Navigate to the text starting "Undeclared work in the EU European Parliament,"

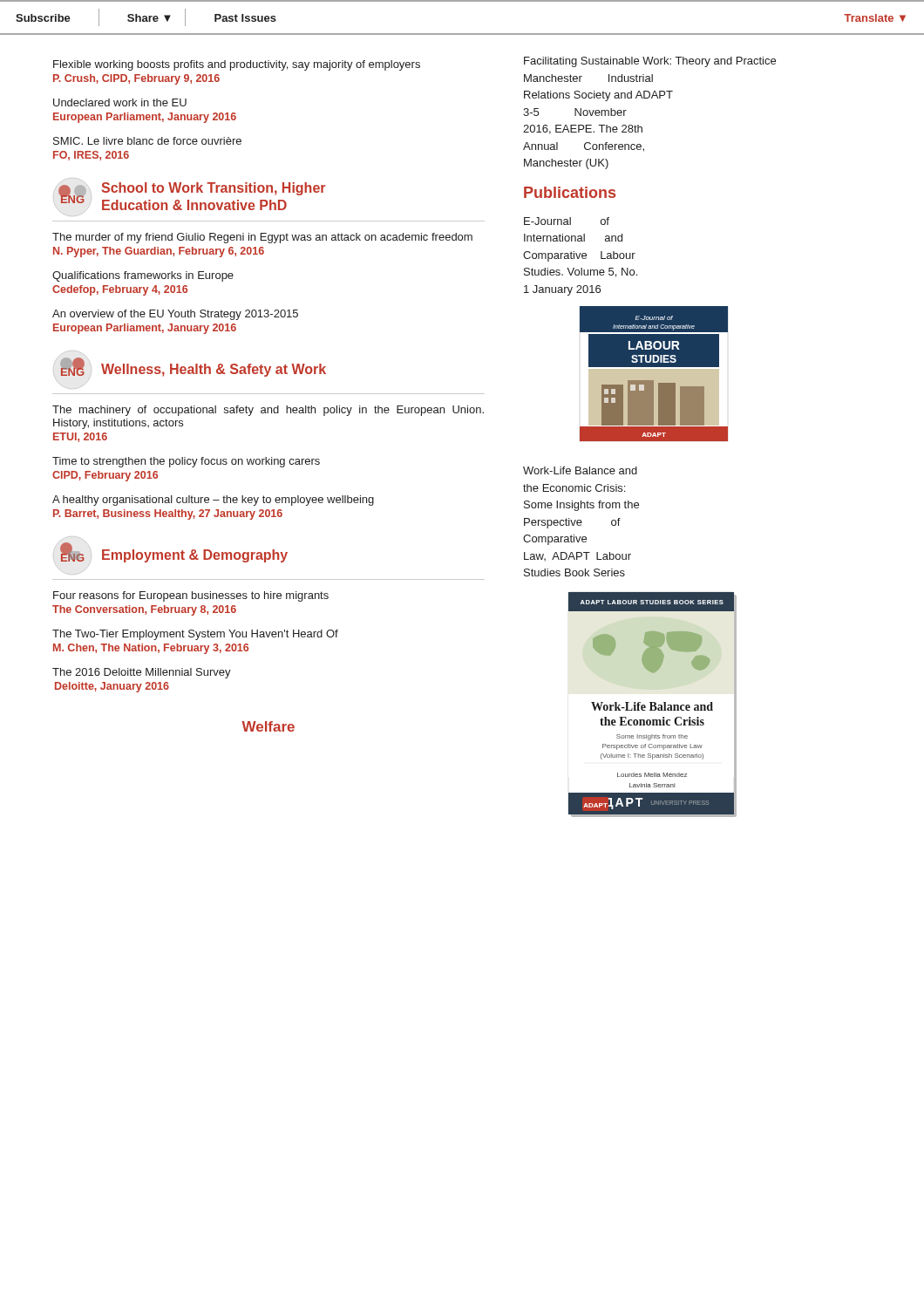[120, 102]
